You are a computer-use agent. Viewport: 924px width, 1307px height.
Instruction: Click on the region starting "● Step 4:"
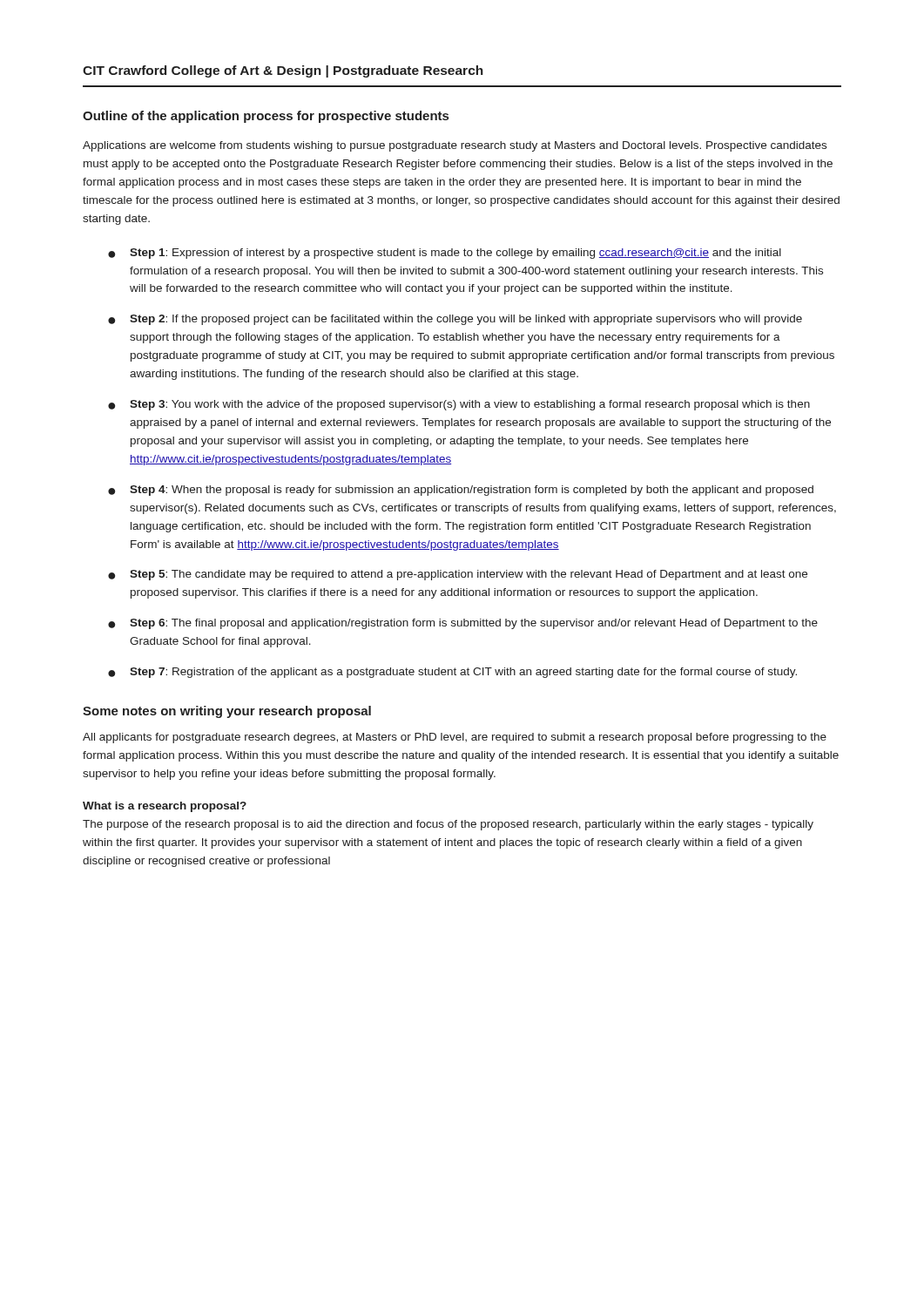click(x=474, y=517)
